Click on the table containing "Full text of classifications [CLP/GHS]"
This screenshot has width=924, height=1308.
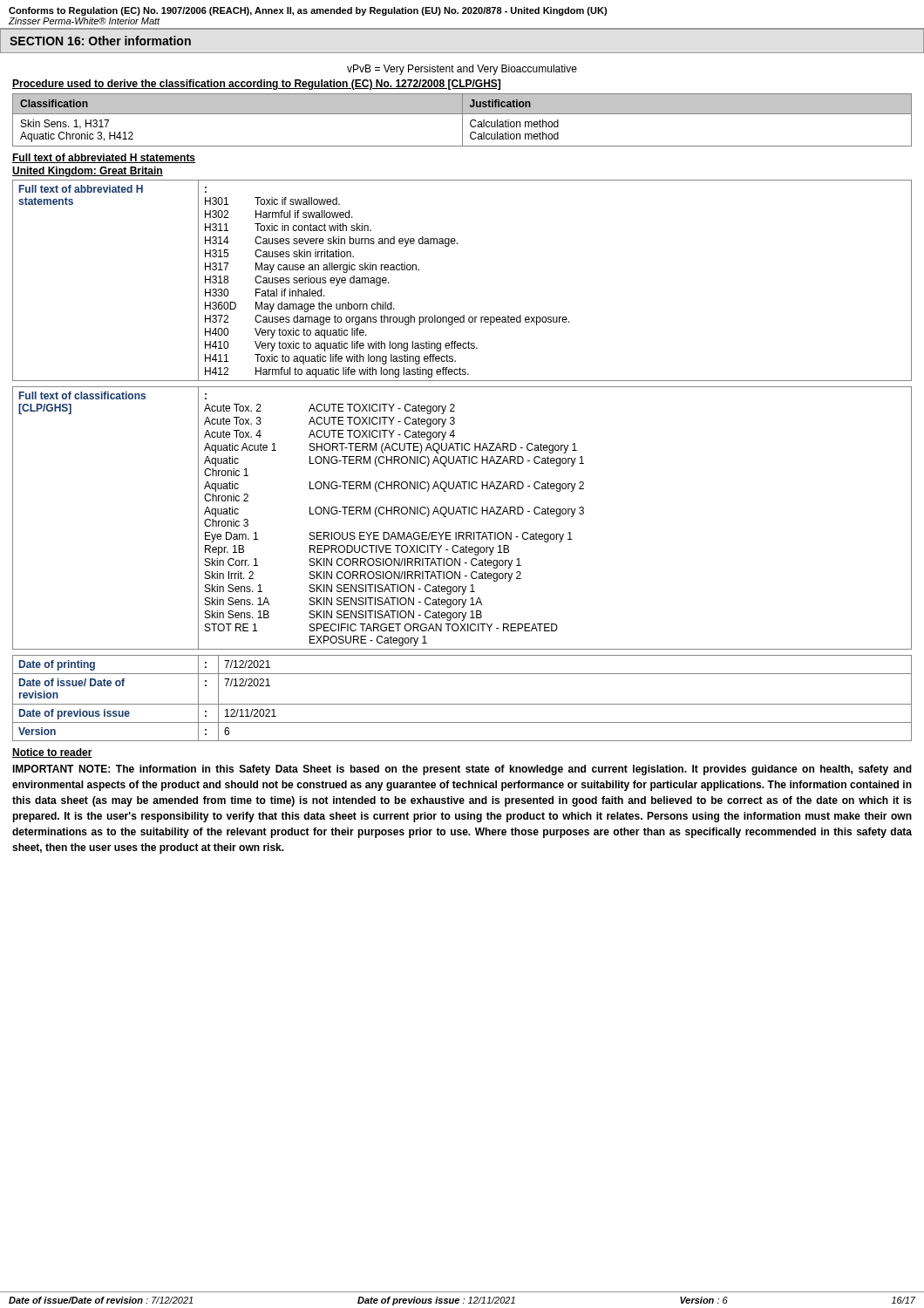click(462, 518)
